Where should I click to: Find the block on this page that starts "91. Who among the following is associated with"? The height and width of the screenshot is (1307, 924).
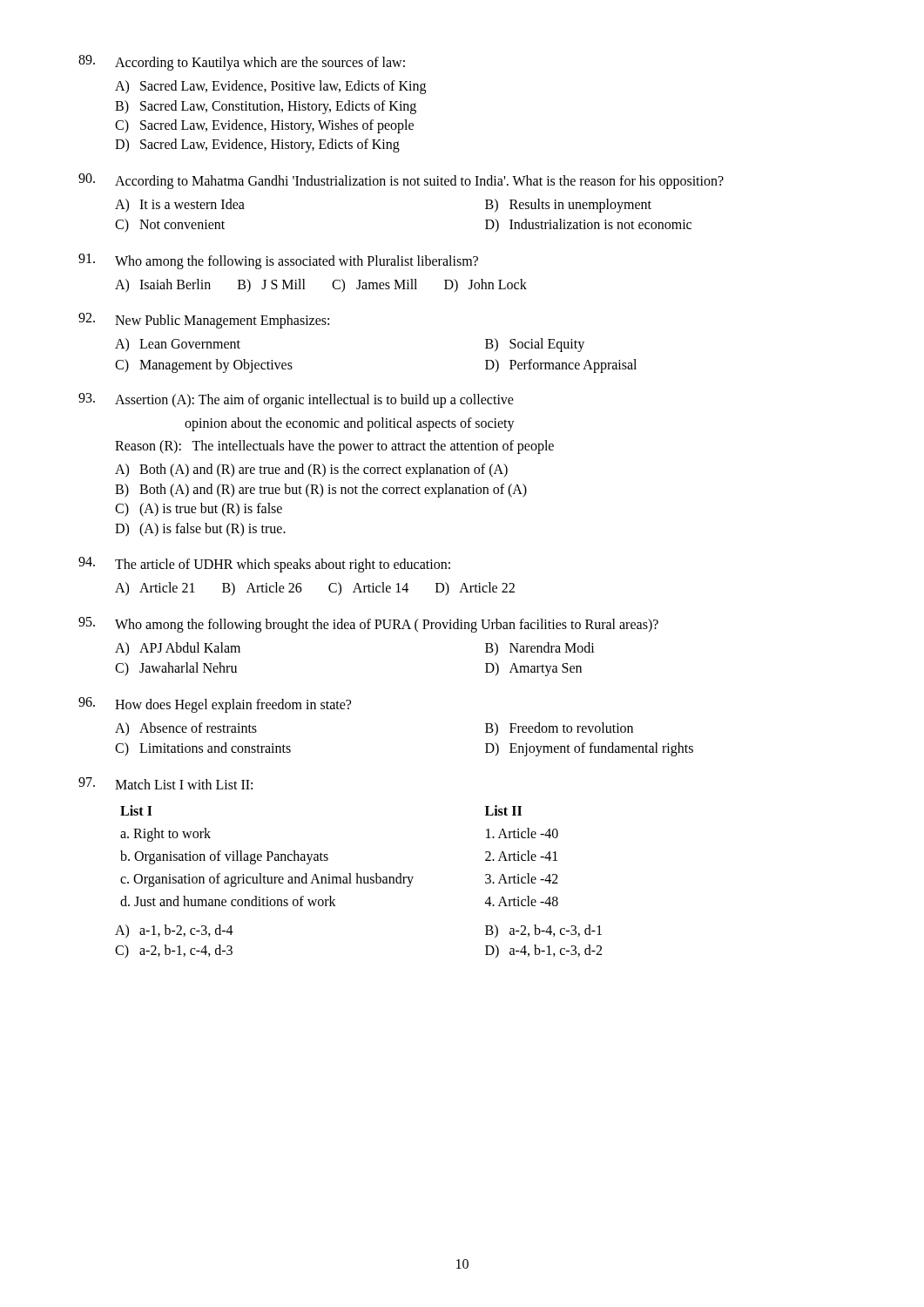pyautogui.click(x=462, y=273)
